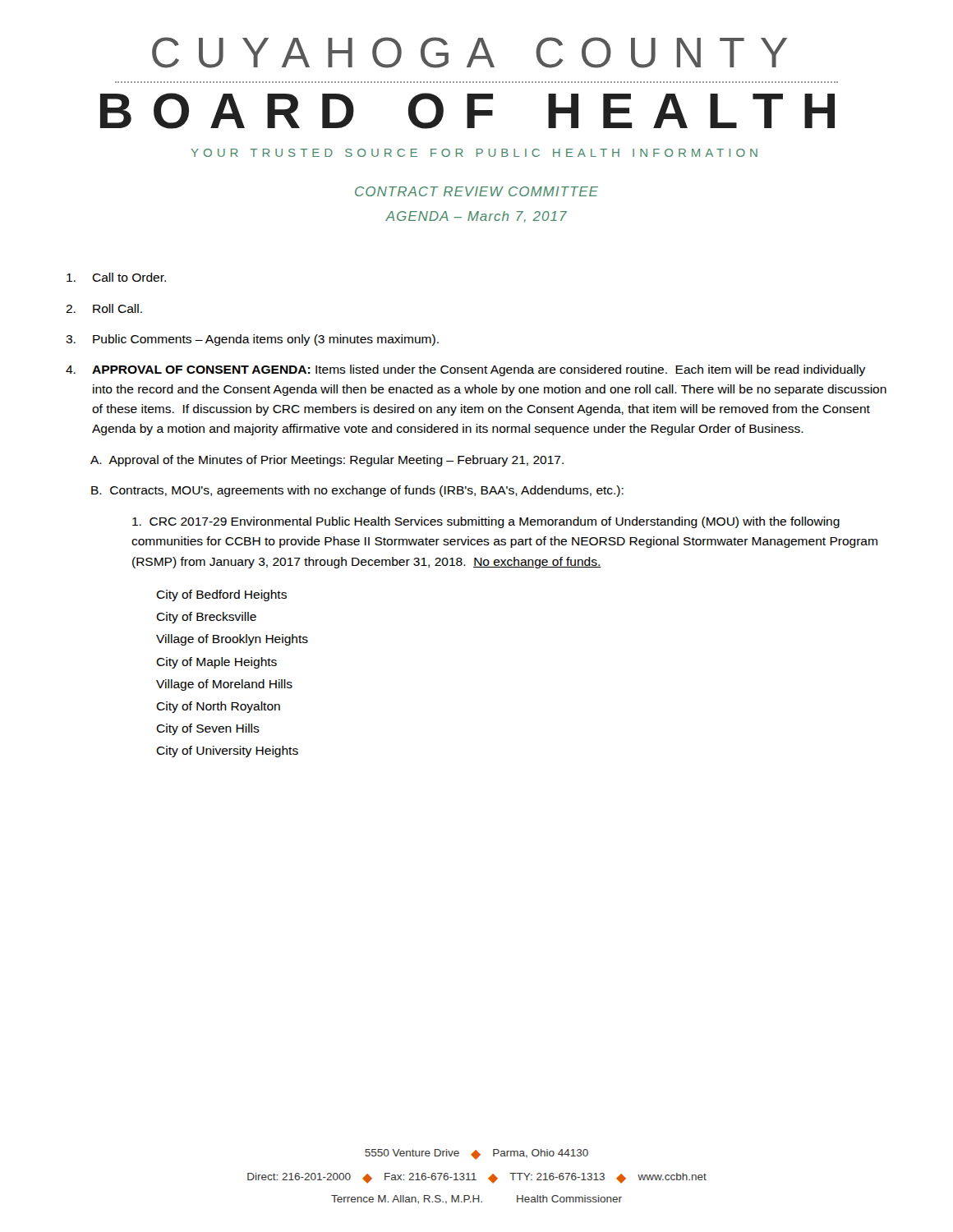Find the element starting "3. Public Comments – Agenda items"

(x=252, y=340)
